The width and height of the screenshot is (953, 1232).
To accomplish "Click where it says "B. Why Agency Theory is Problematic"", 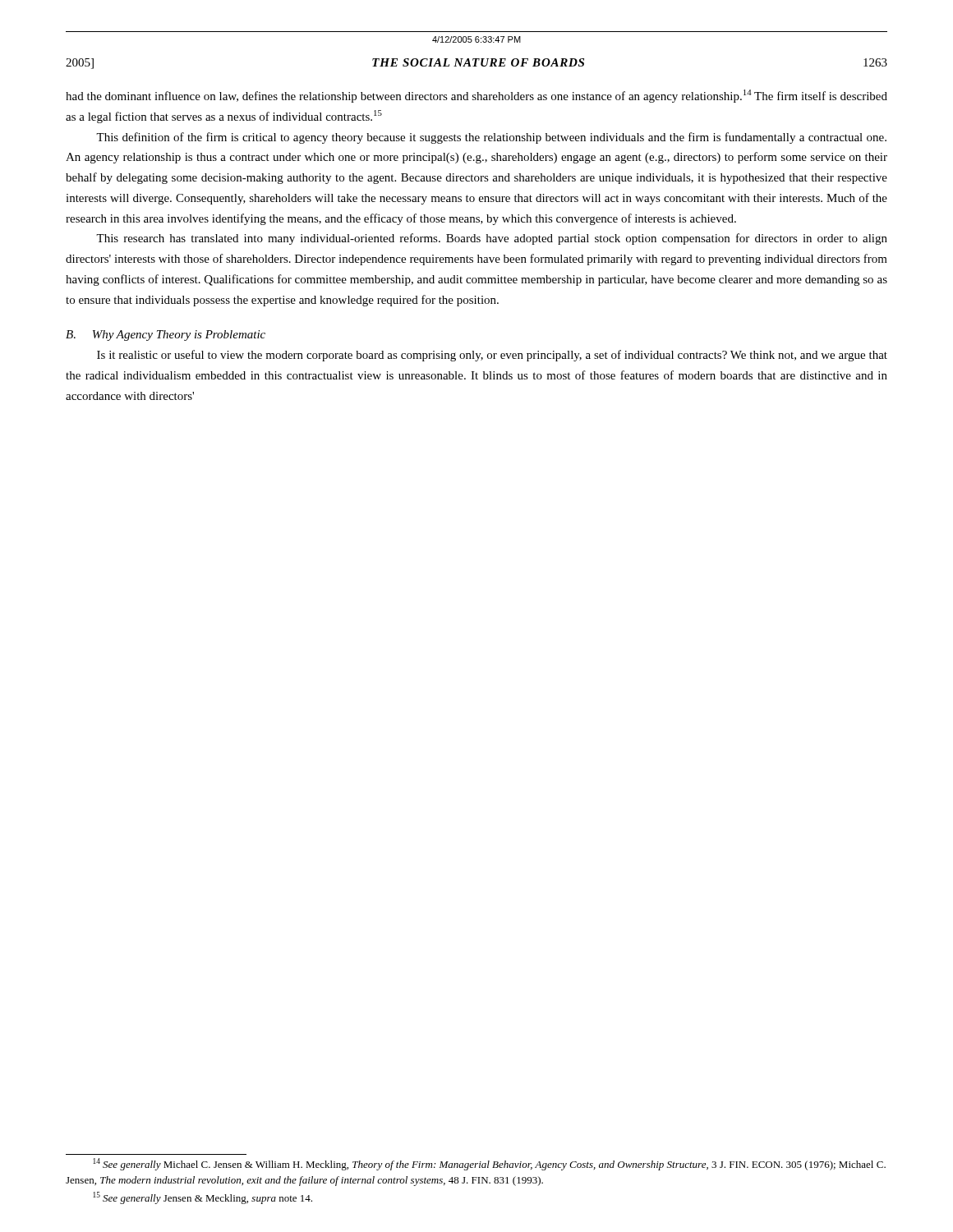I will 166,334.
